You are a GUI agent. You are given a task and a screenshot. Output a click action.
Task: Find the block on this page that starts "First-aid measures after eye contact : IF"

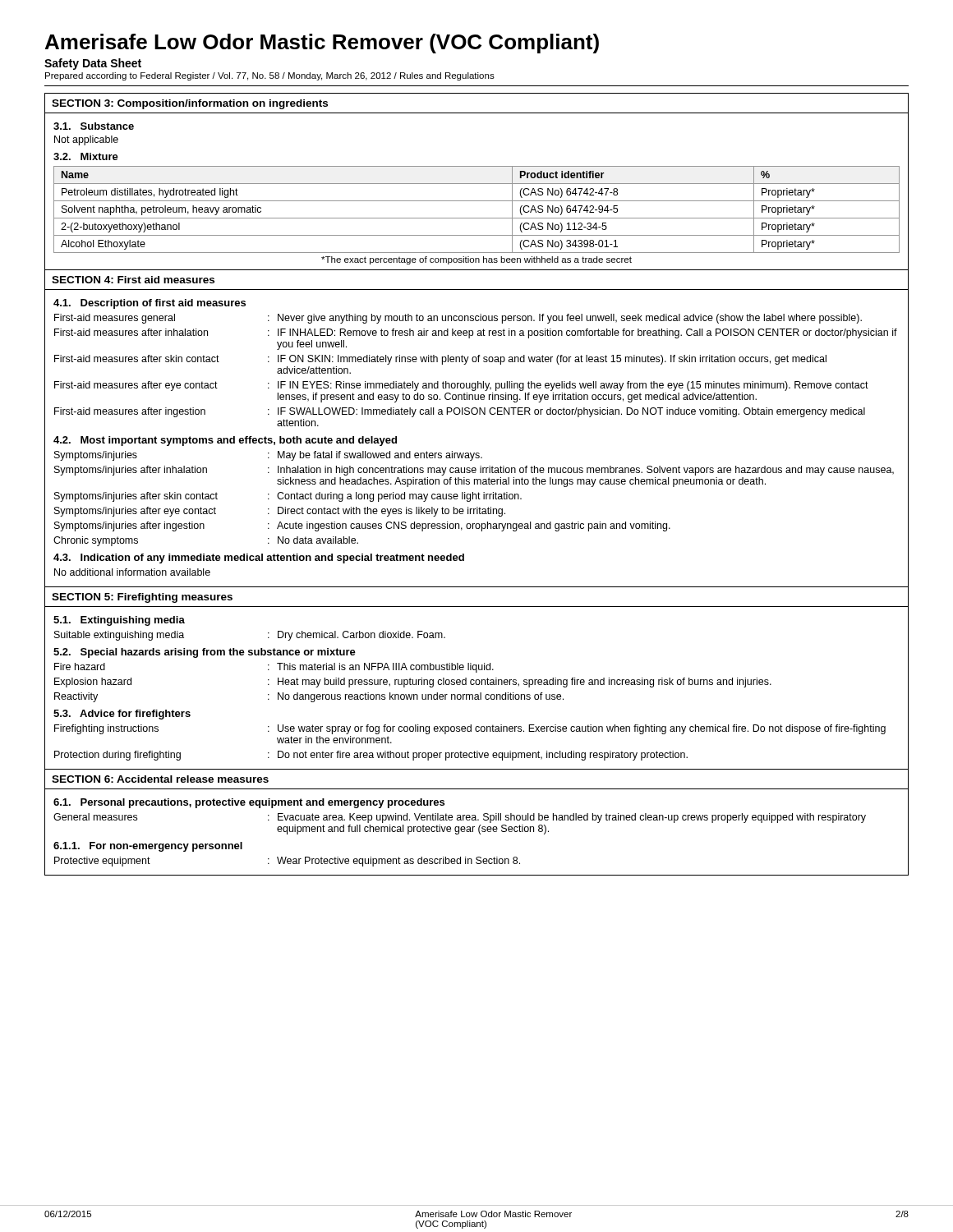point(476,391)
